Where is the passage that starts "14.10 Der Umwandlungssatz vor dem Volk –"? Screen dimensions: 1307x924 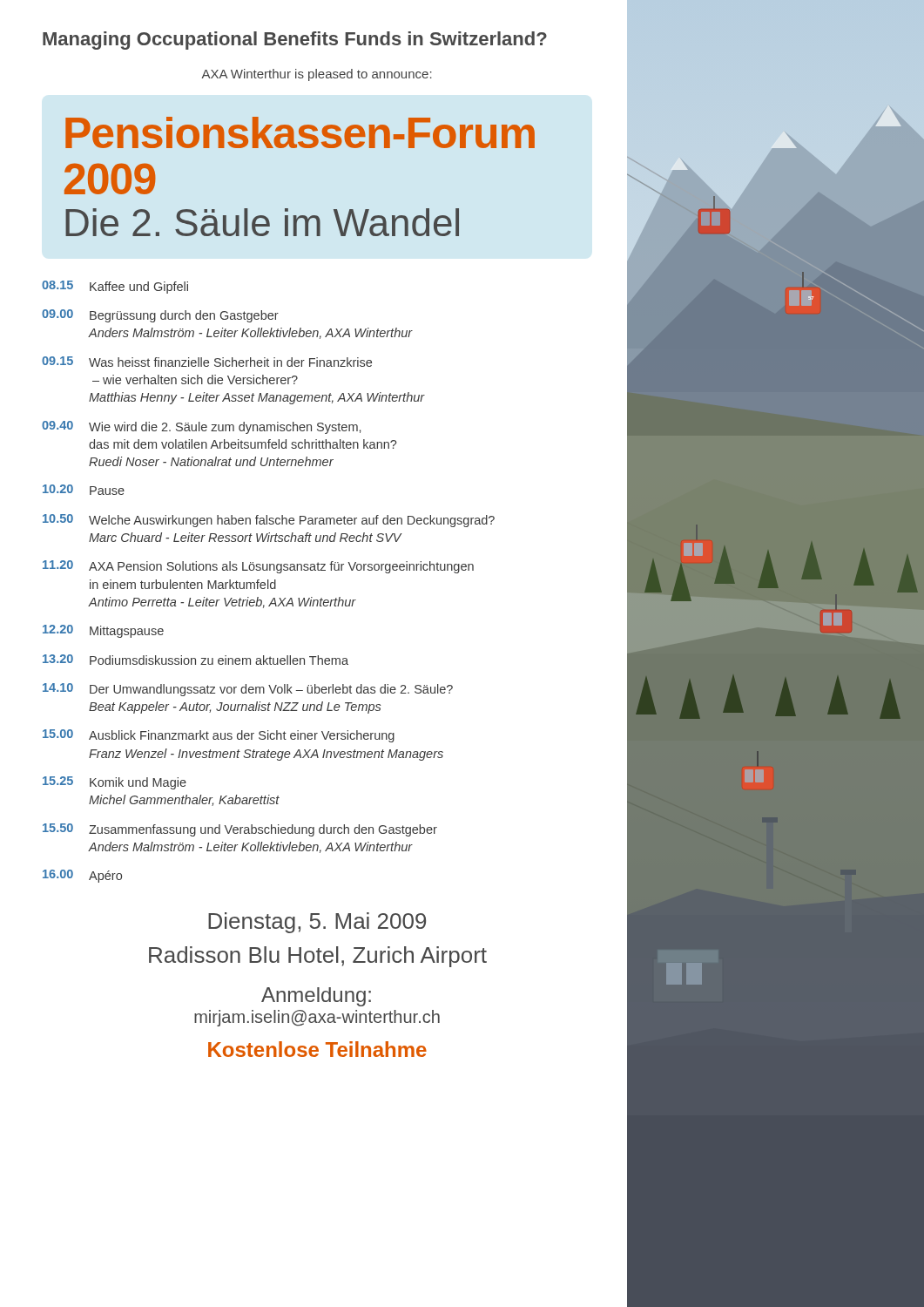[247, 698]
